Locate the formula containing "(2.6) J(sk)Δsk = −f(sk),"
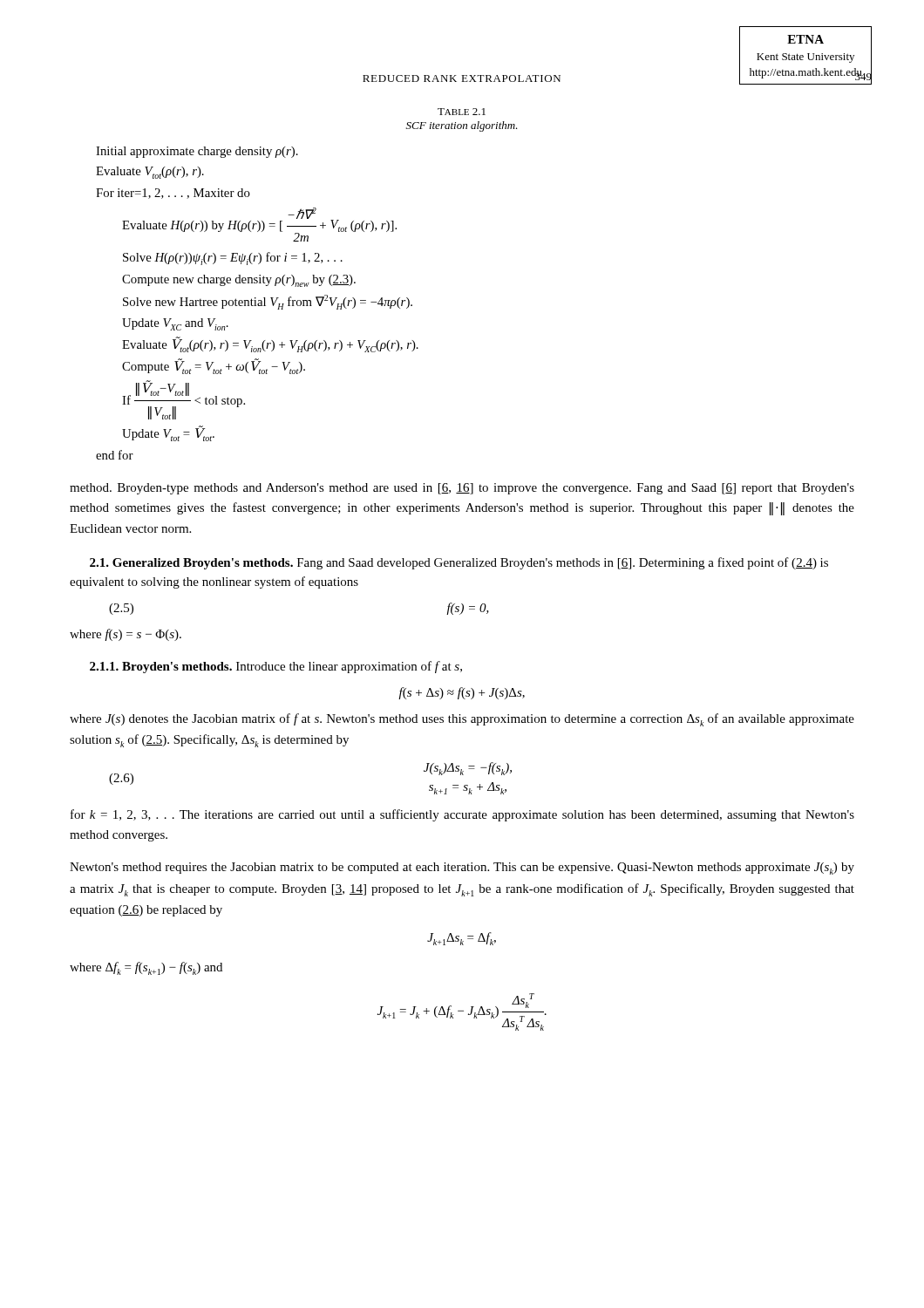This screenshot has width=924, height=1308. tap(436, 778)
